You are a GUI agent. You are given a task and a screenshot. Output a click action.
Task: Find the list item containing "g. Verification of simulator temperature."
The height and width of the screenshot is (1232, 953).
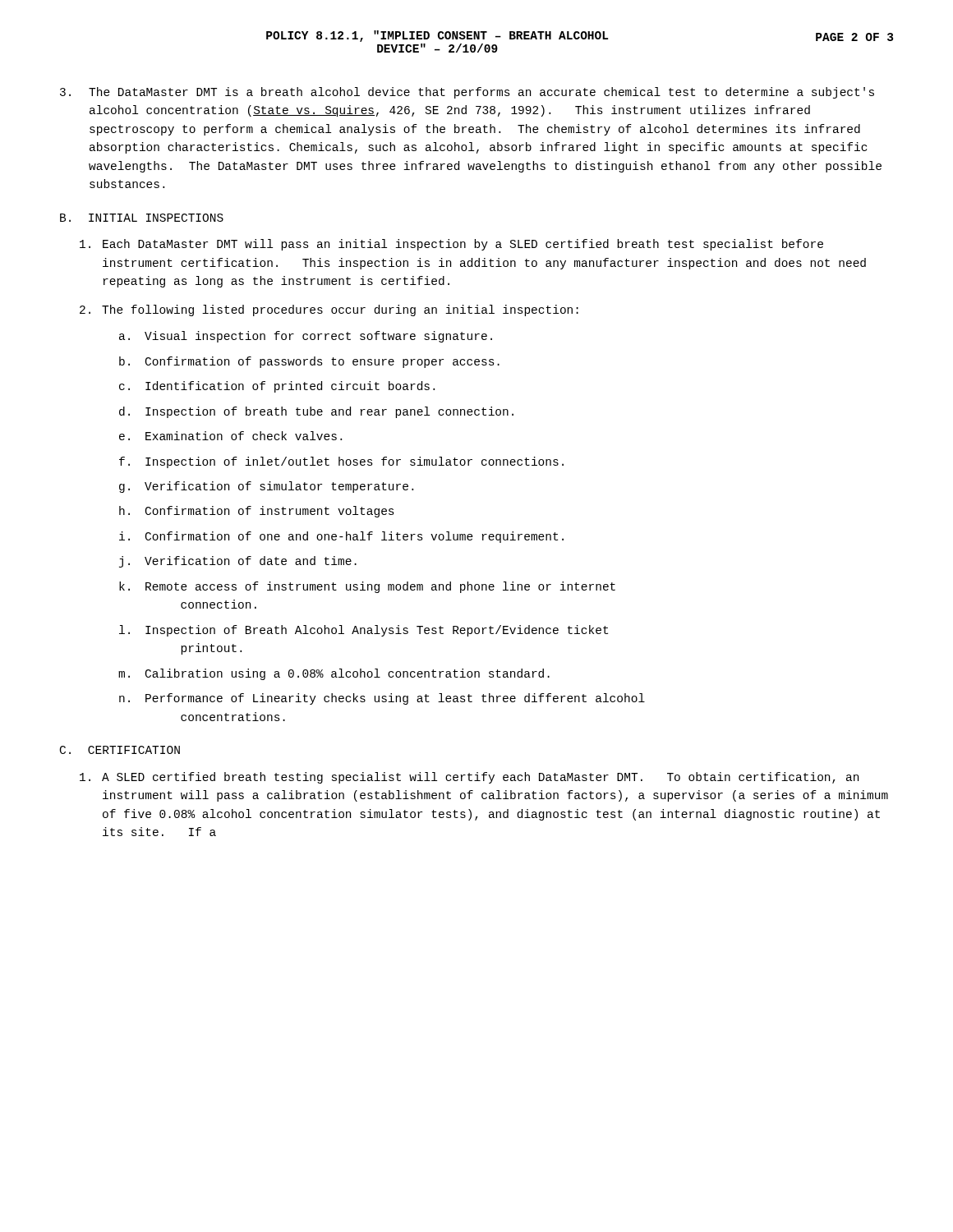(x=267, y=487)
